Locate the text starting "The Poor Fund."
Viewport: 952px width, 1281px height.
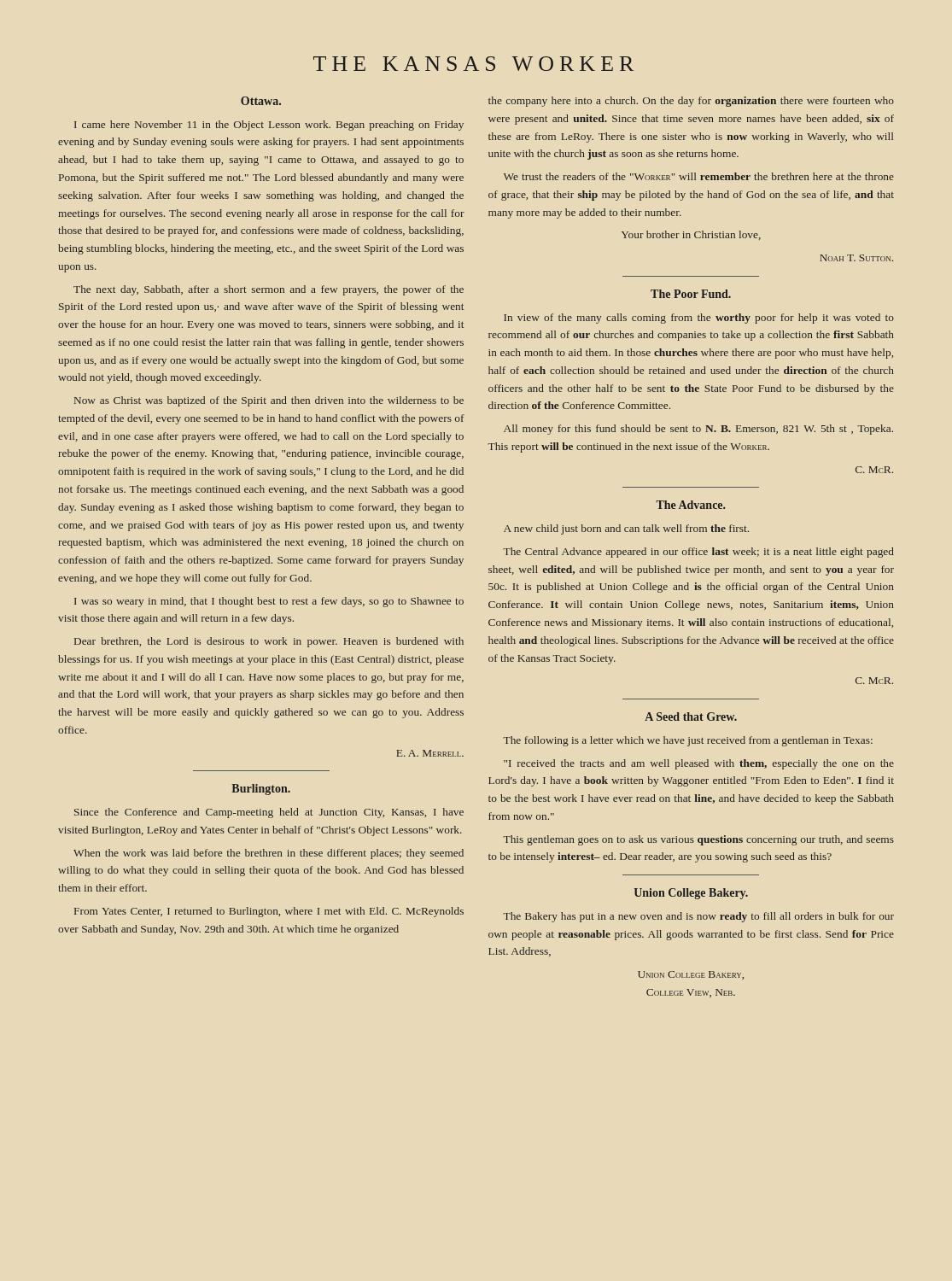point(691,294)
